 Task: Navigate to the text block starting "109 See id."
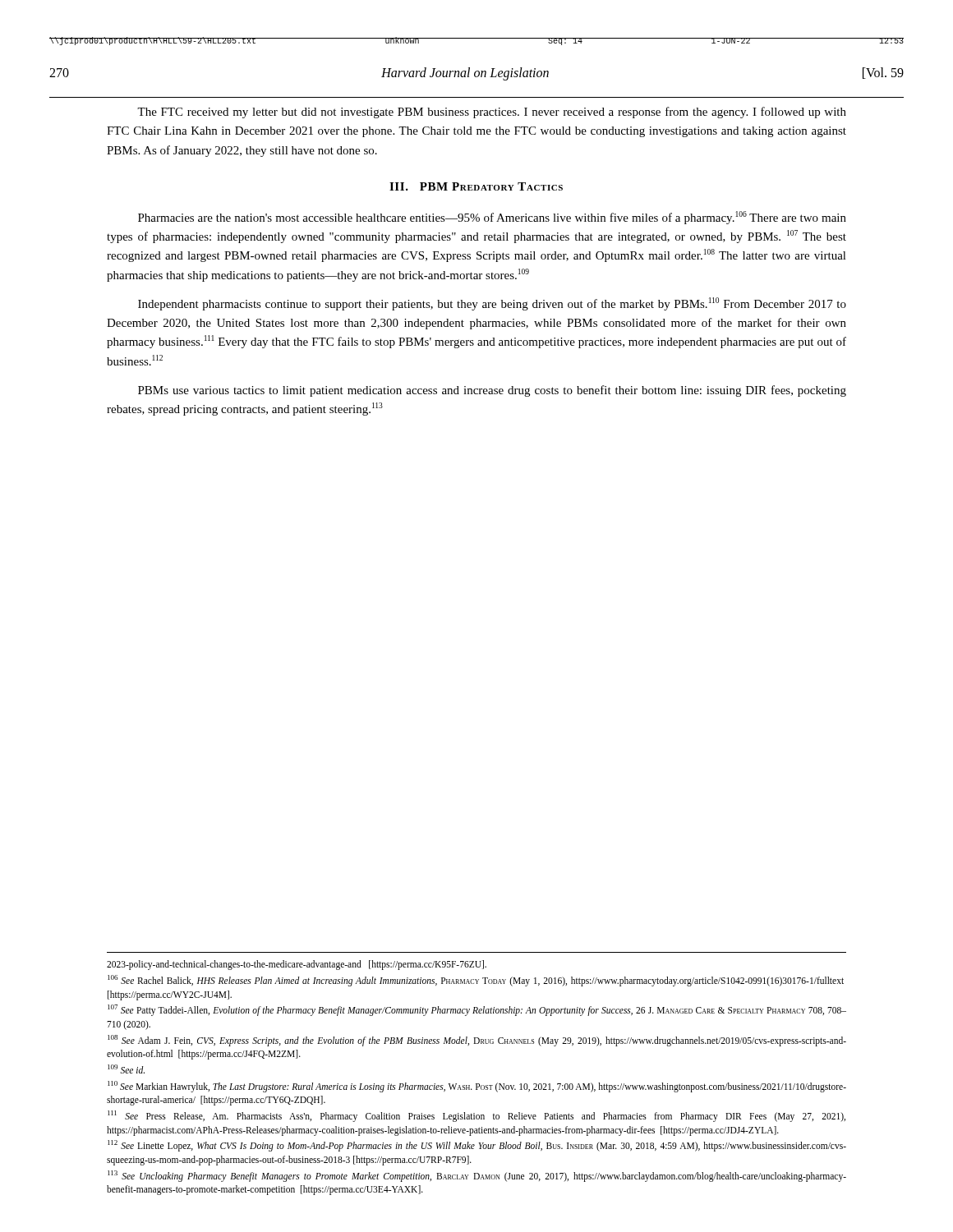click(126, 1069)
